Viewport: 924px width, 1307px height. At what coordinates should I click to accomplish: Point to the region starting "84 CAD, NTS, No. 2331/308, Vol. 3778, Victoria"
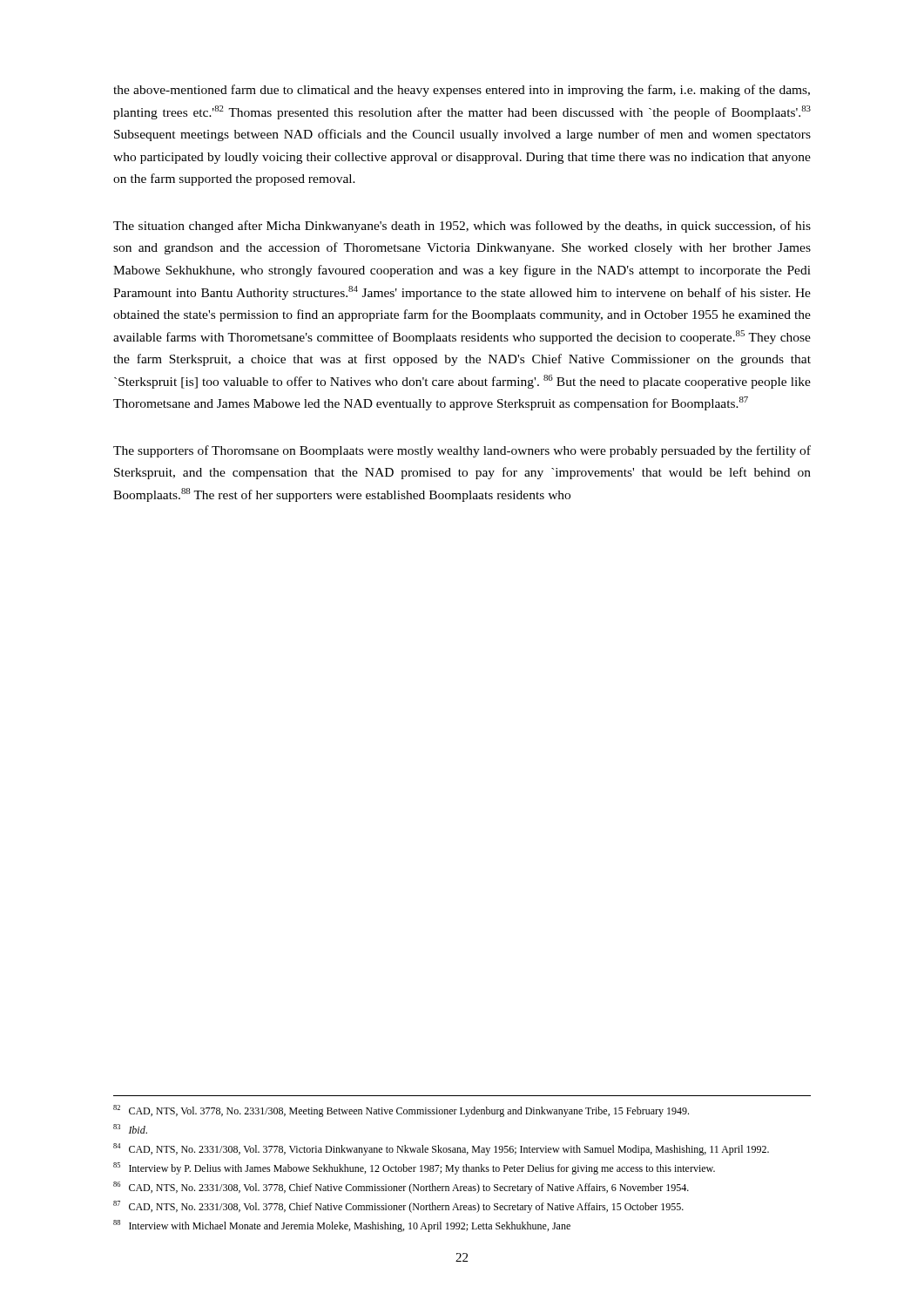click(441, 1149)
